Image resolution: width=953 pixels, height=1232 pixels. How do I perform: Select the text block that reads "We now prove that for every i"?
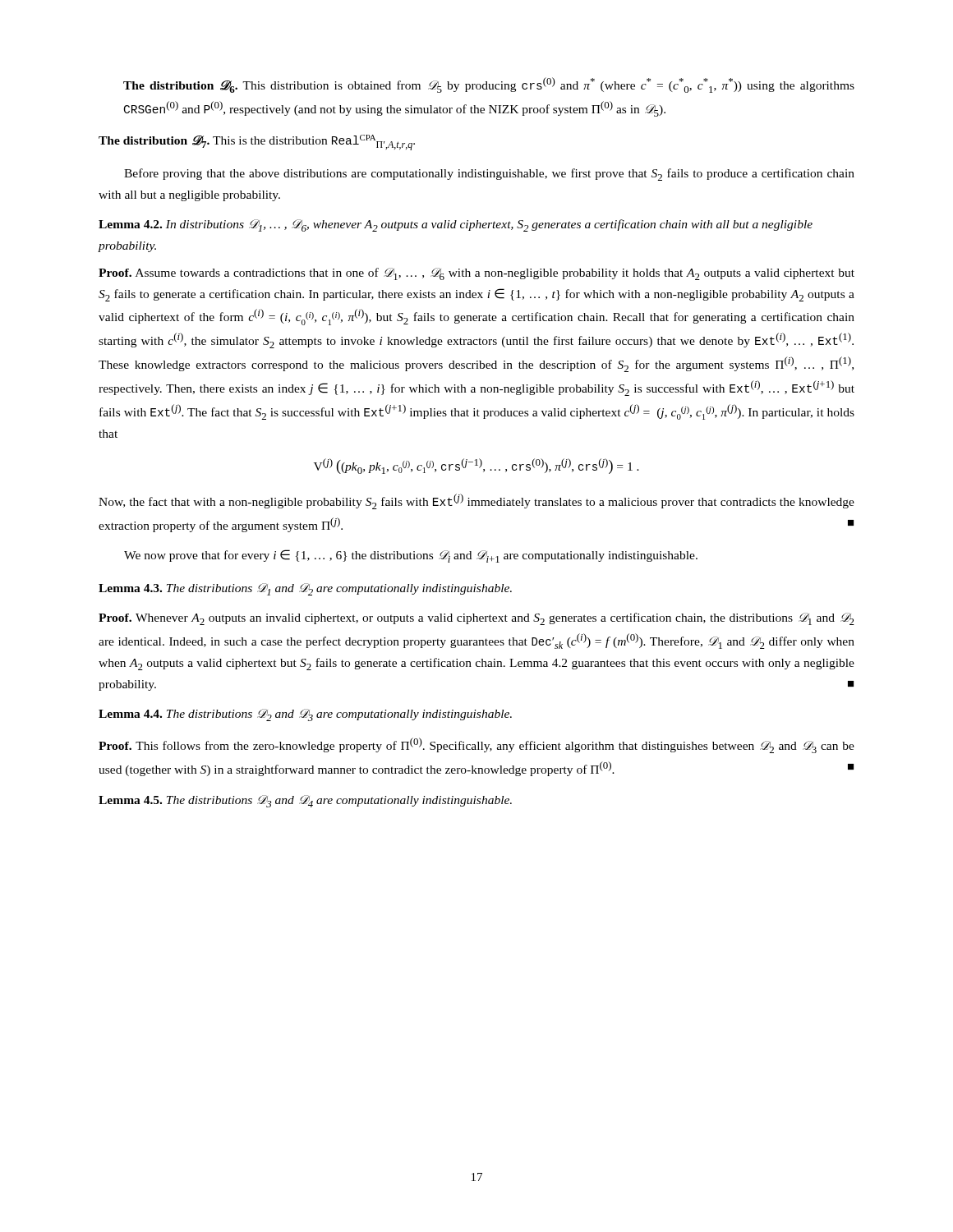point(411,557)
